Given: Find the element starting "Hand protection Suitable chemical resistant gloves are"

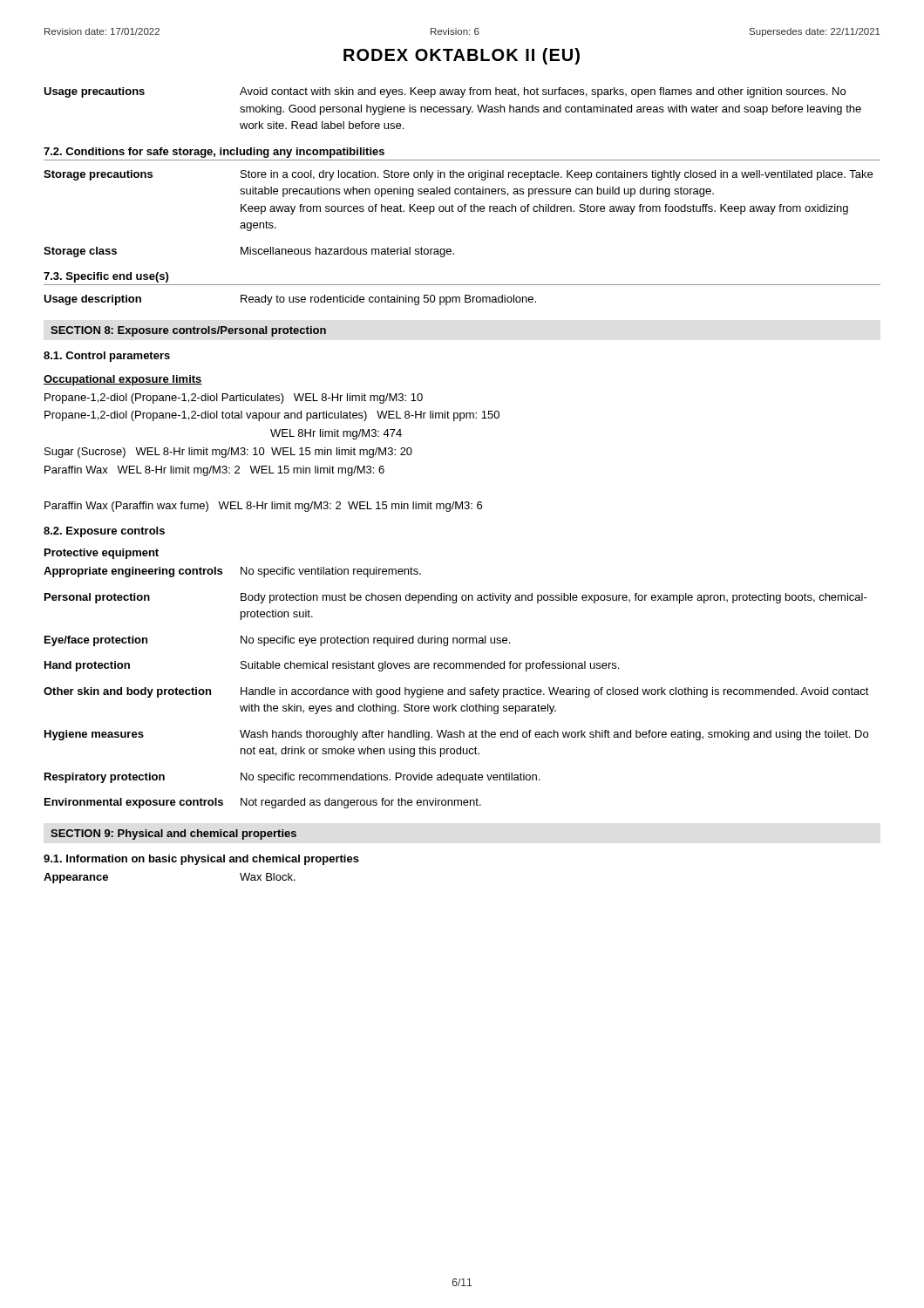Looking at the screenshot, I should (462, 665).
